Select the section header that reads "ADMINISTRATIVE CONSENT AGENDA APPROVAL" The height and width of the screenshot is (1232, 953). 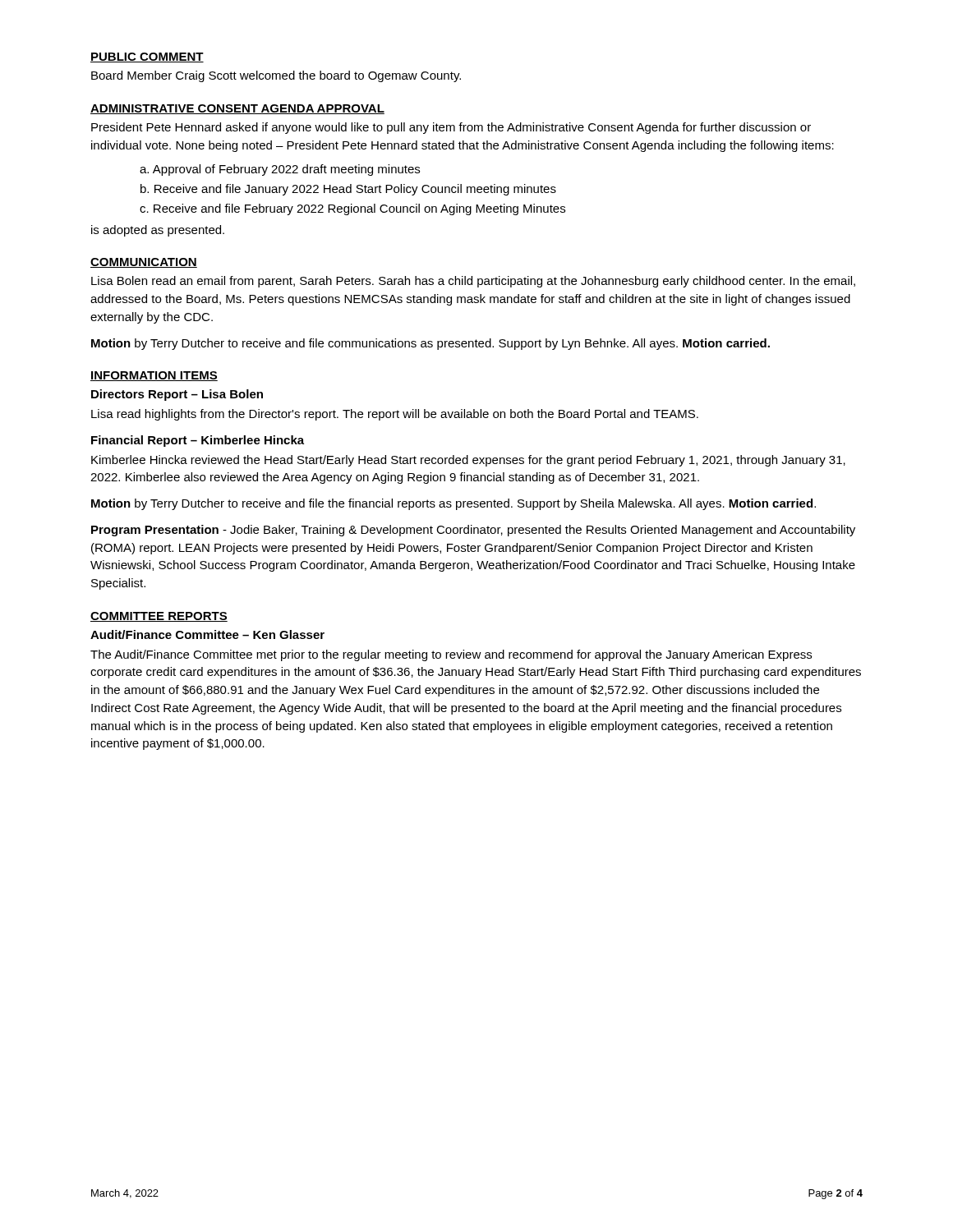[x=237, y=108]
